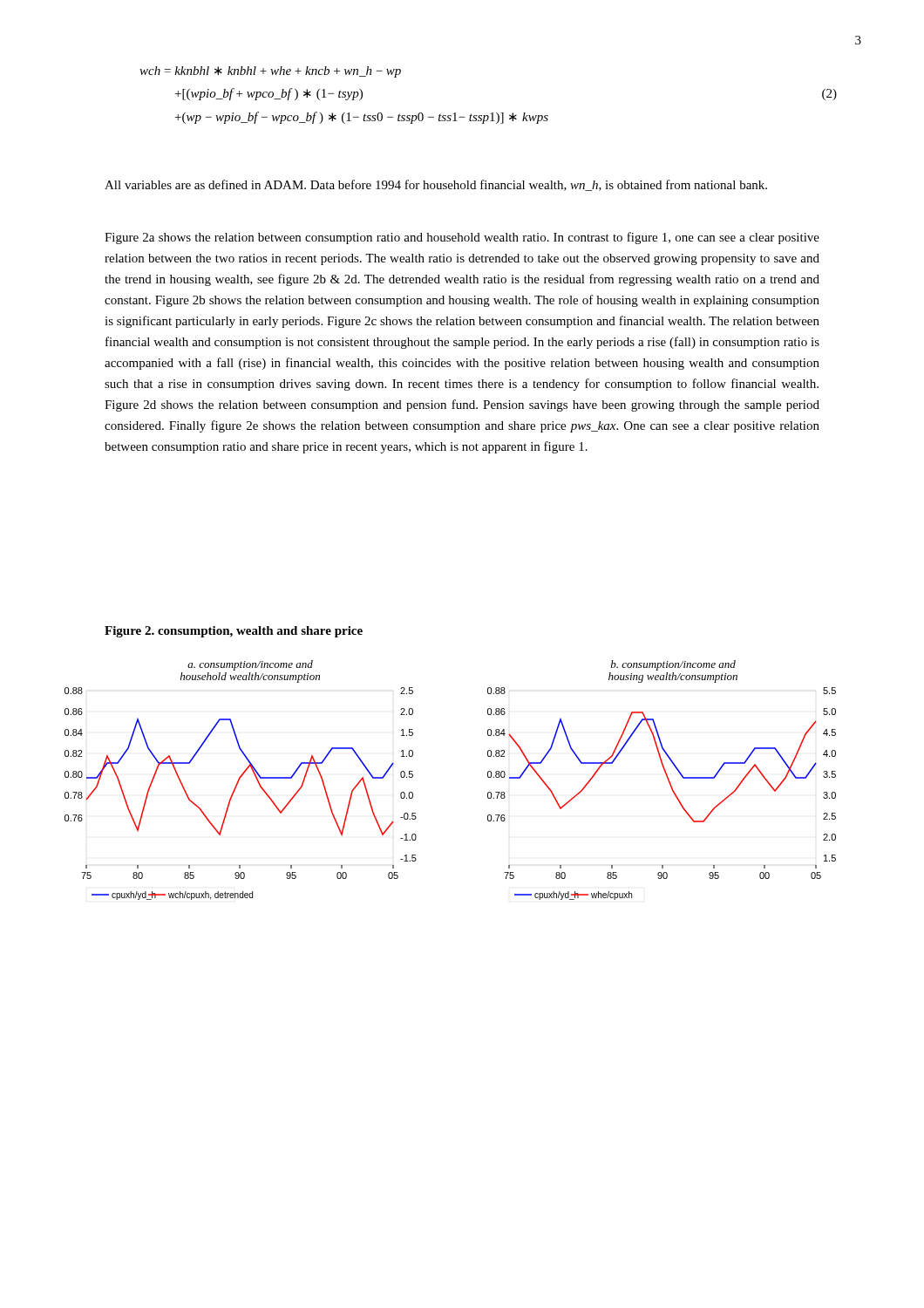This screenshot has height=1308, width=924.
Task: Select the text block that says "All variables are as defined in"
Action: pos(436,185)
